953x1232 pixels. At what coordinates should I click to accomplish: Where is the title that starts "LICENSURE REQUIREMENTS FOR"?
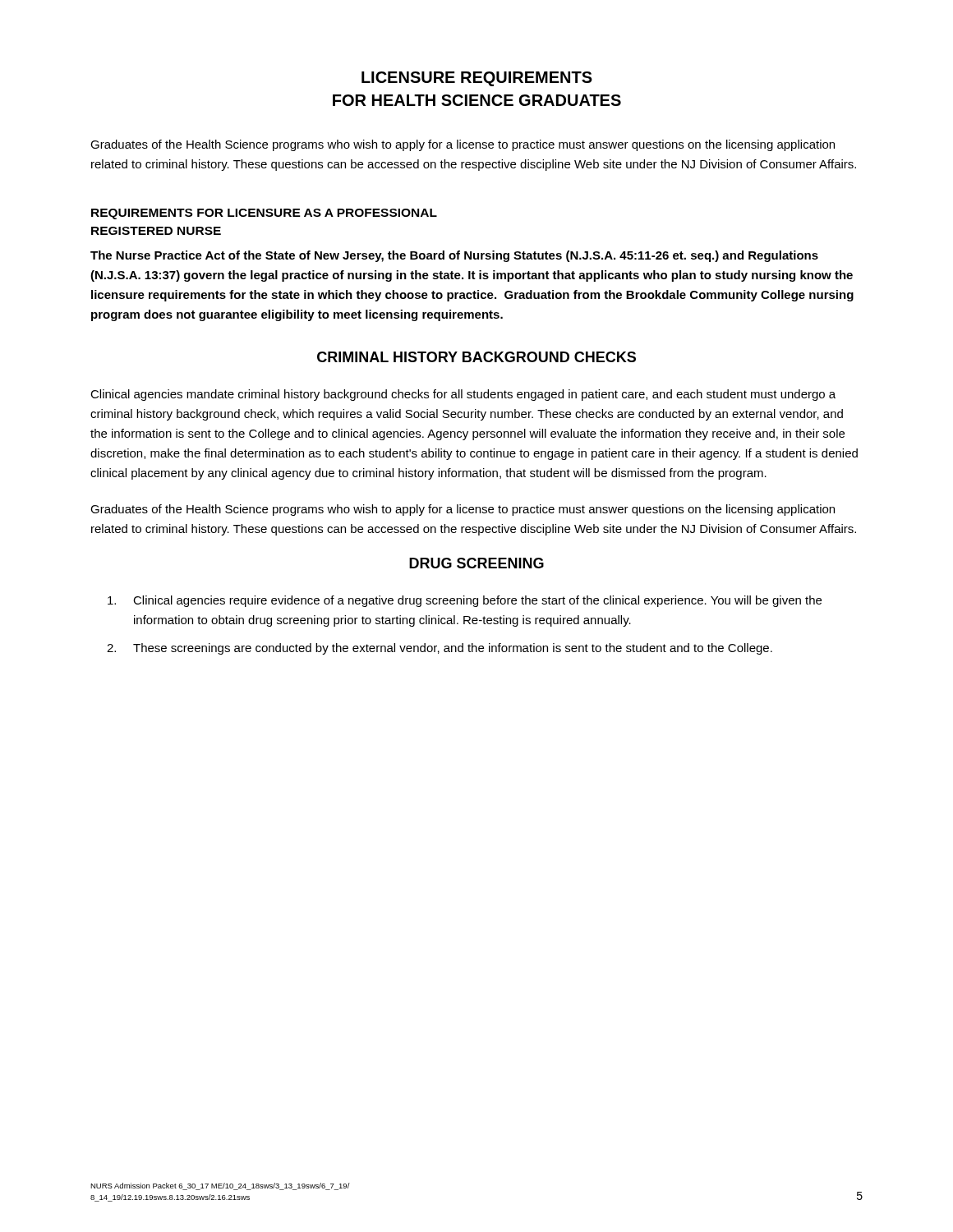click(x=476, y=89)
